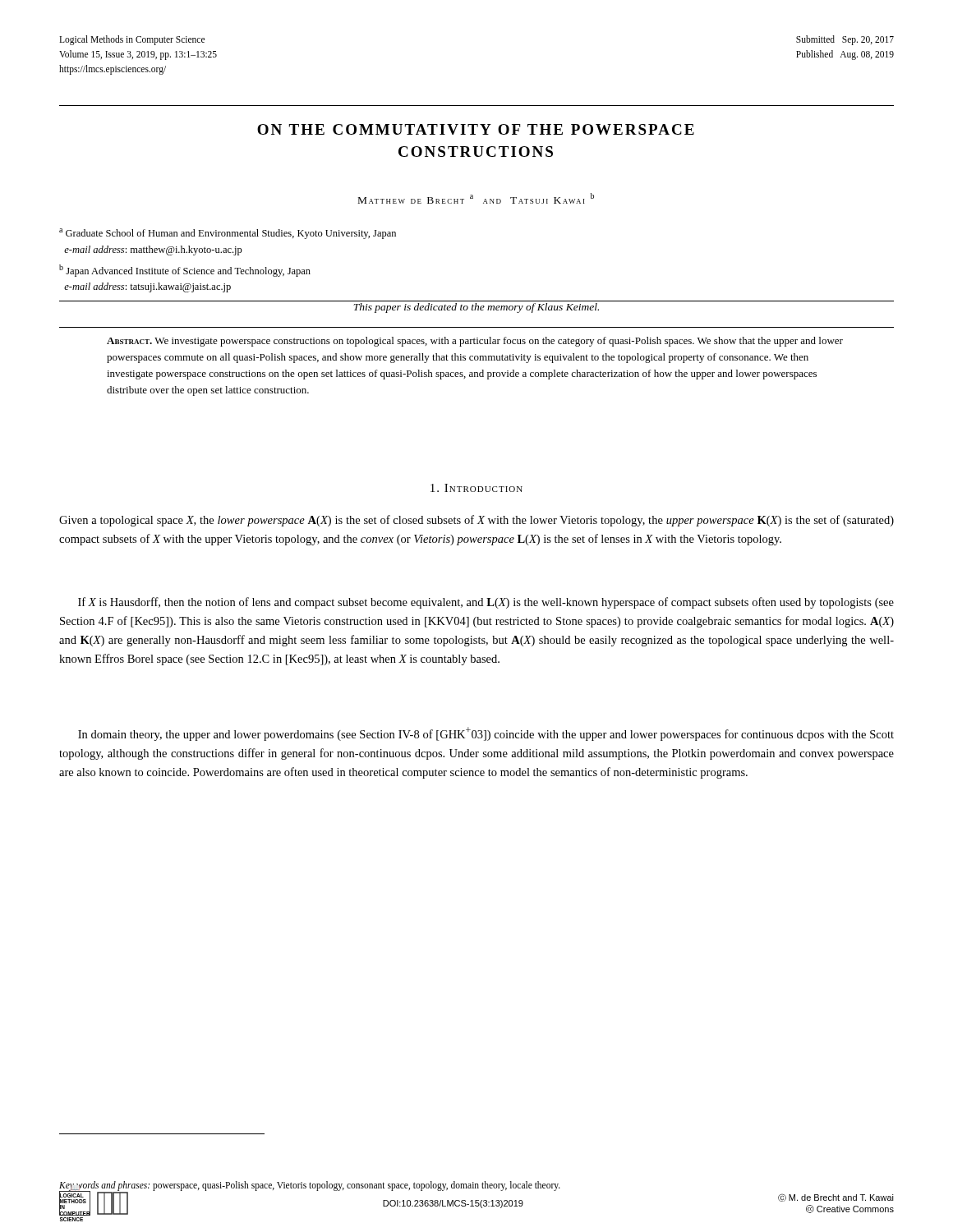Locate the title that says "On the Commutativity of the PowerspaceConstructions"
This screenshot has height=1232, width=953.
click(x=476, y=141)
